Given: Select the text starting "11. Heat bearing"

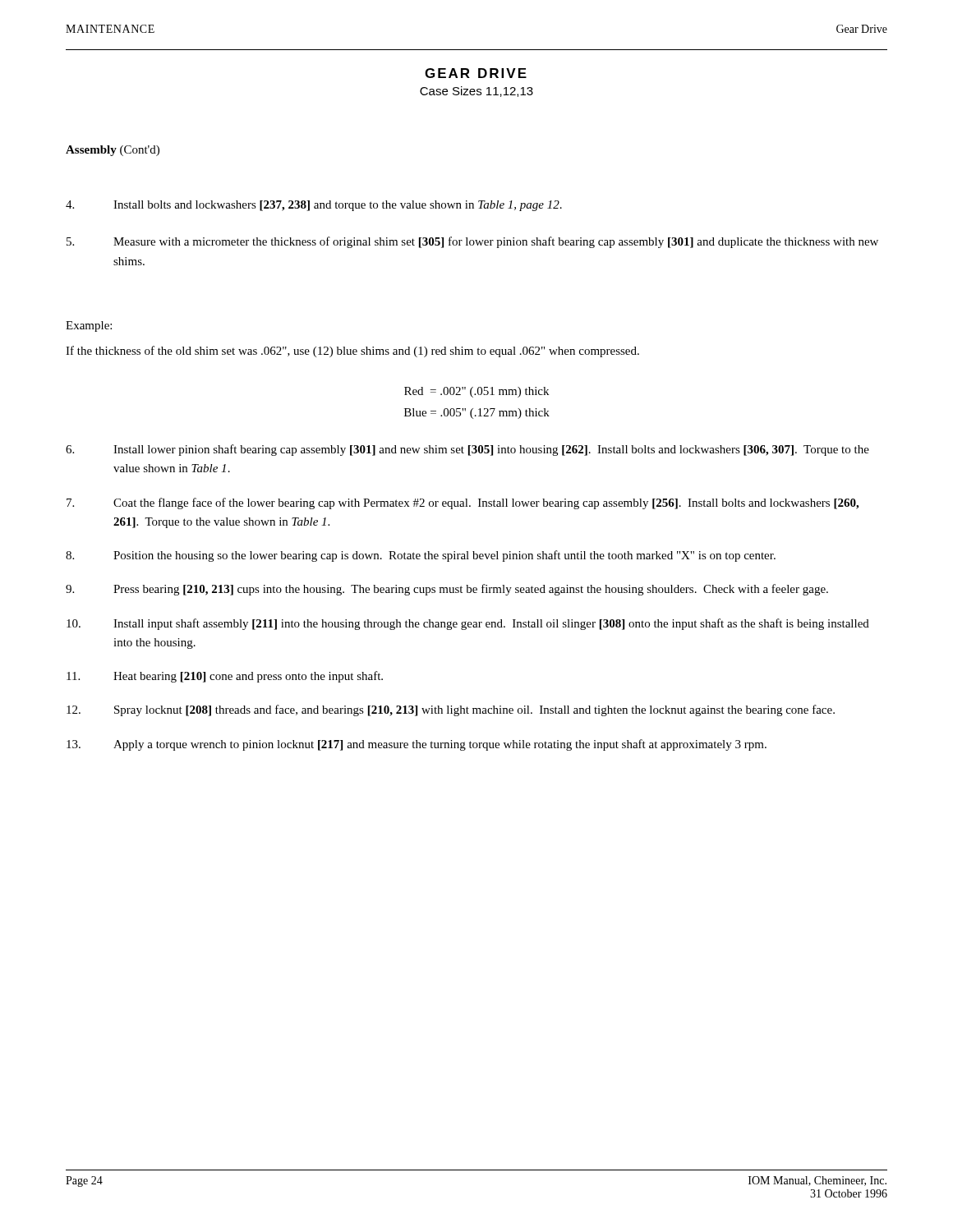Looking at the screenshot, I should coord(225,677).
